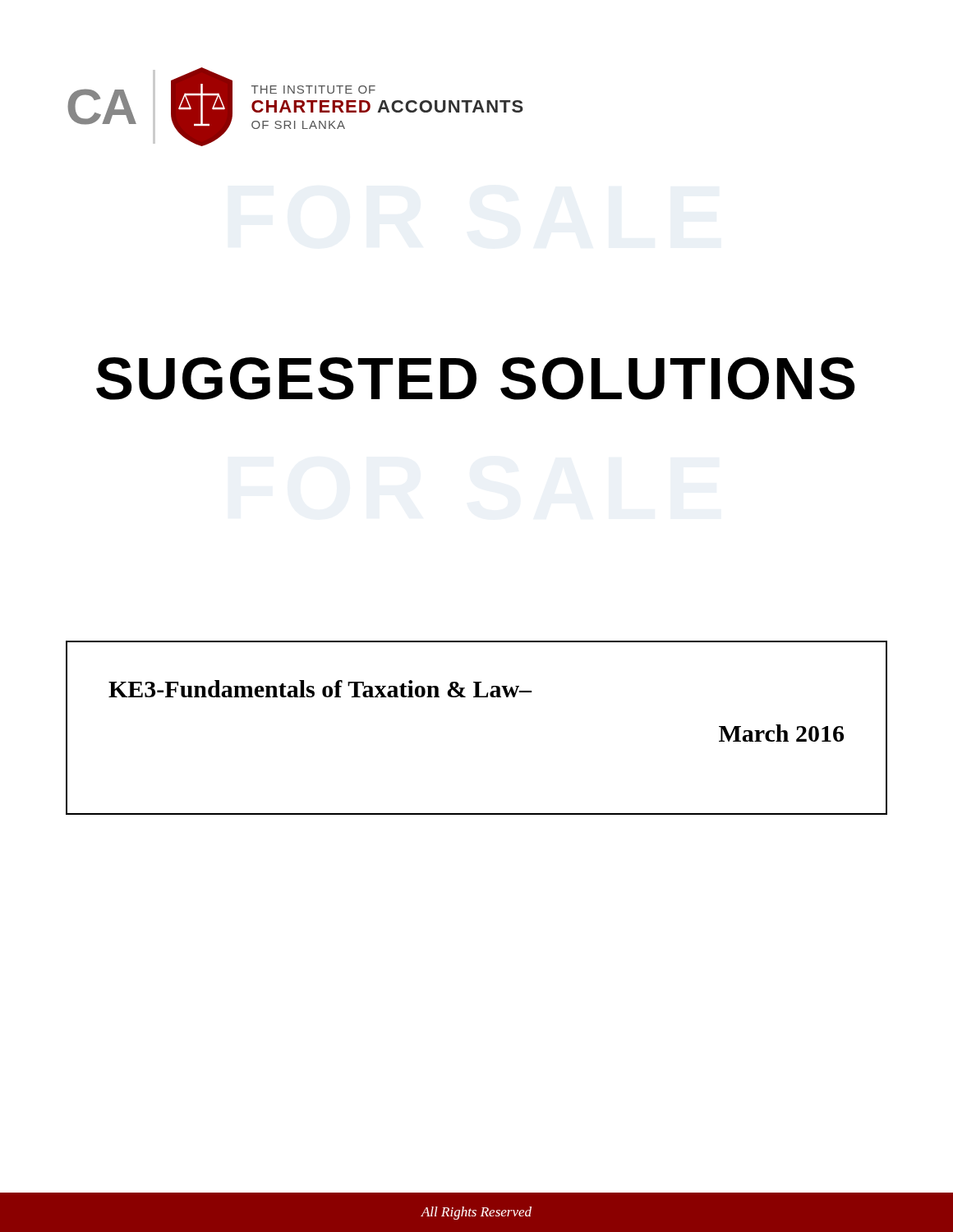Point to "SUGGESTED SOLUTIONS"
This screenshot has width=953, height=1232.
[476, 379]
